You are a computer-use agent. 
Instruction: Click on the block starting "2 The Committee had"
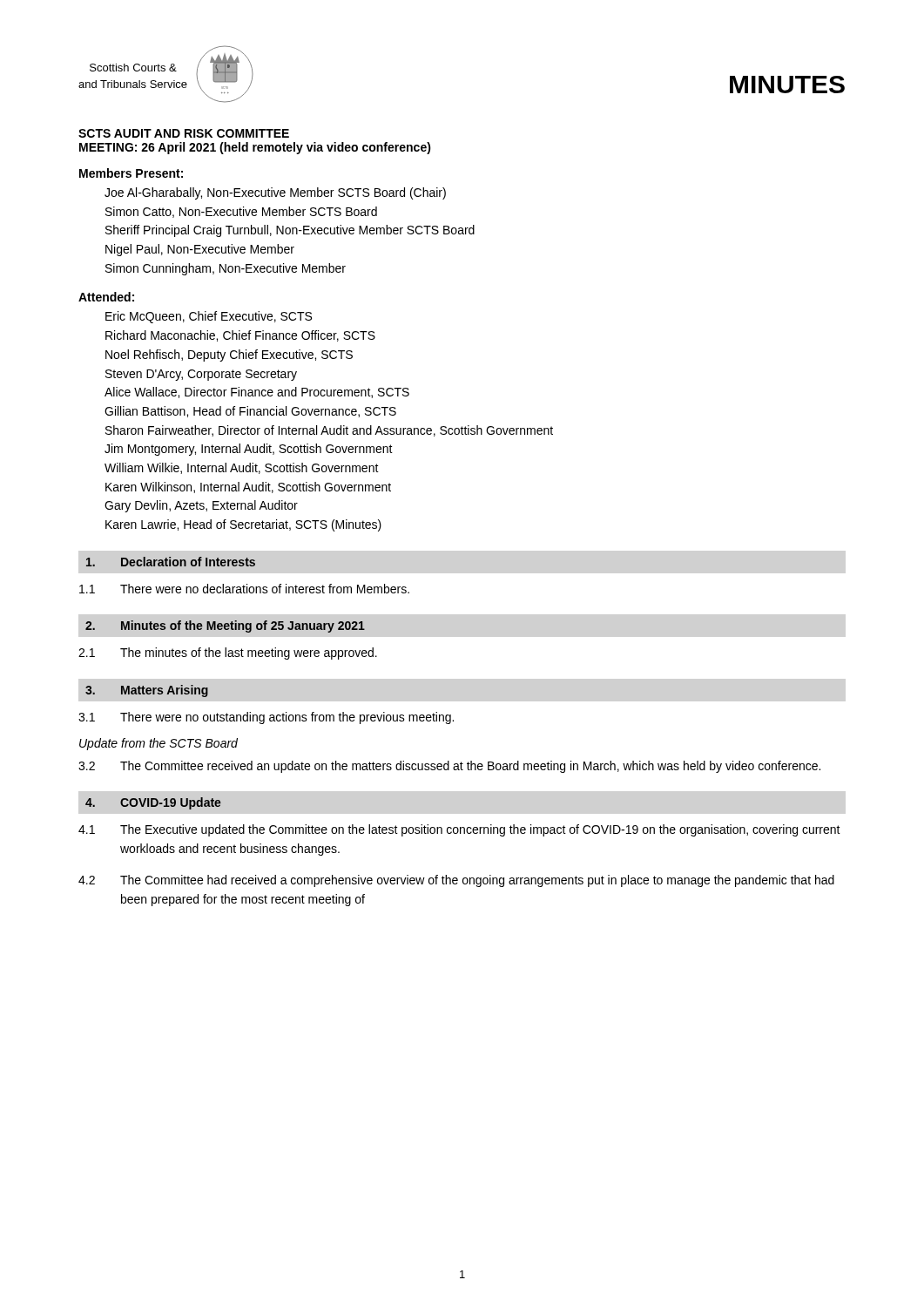(x=462, y=890)
